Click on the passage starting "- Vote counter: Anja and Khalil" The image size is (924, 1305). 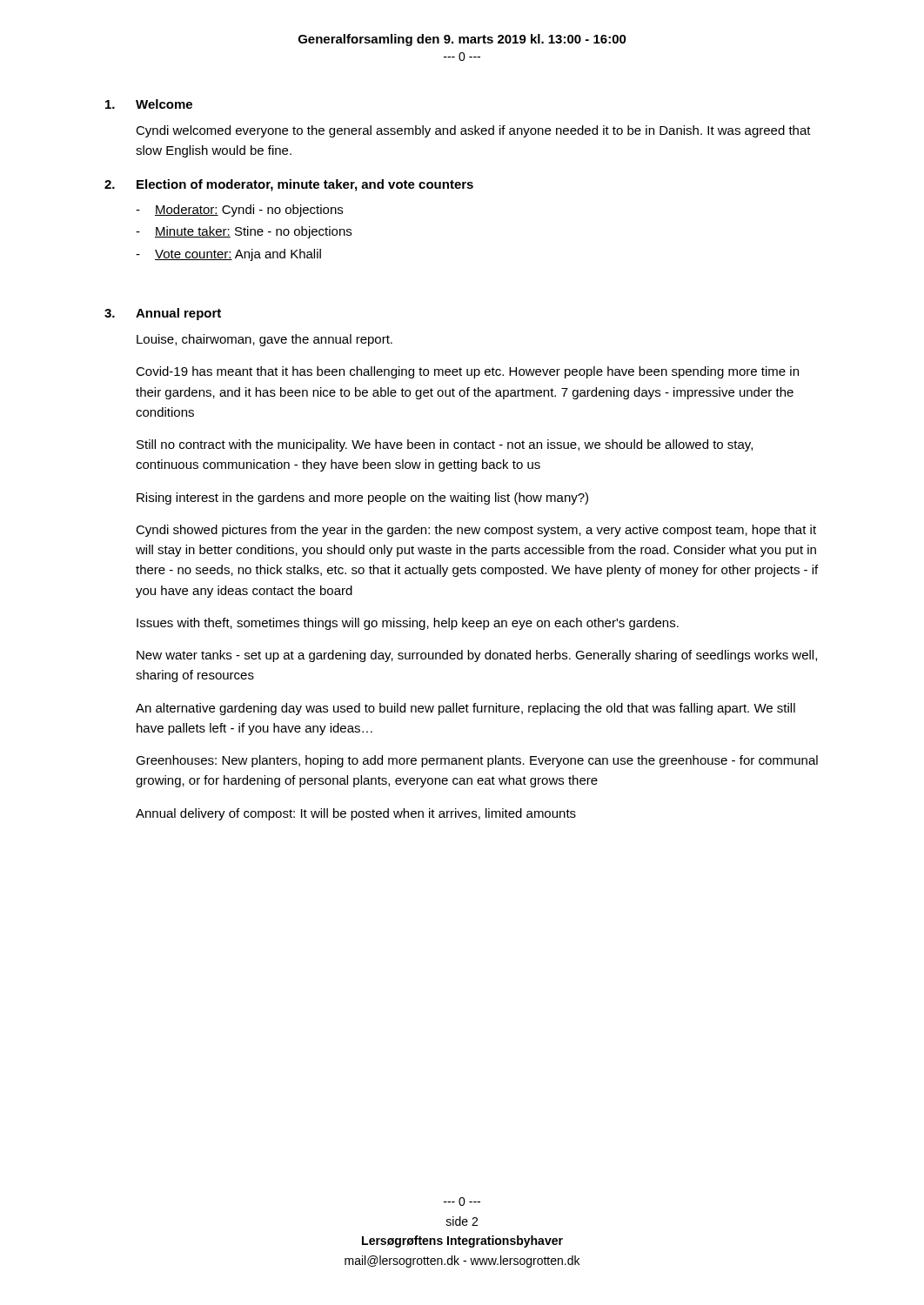tap(229, 254)
